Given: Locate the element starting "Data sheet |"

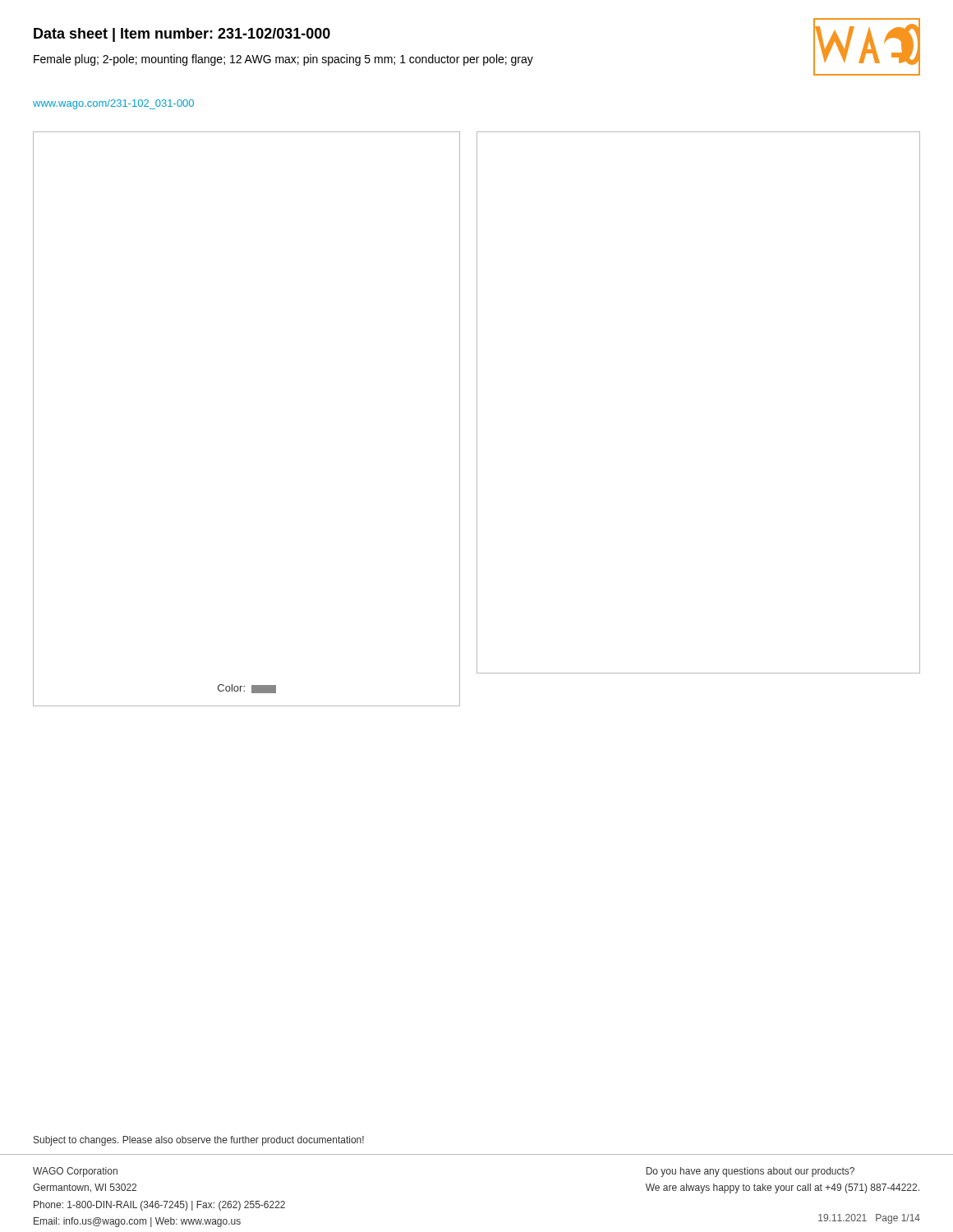Looking at the screenshot, I should (320, 34).
